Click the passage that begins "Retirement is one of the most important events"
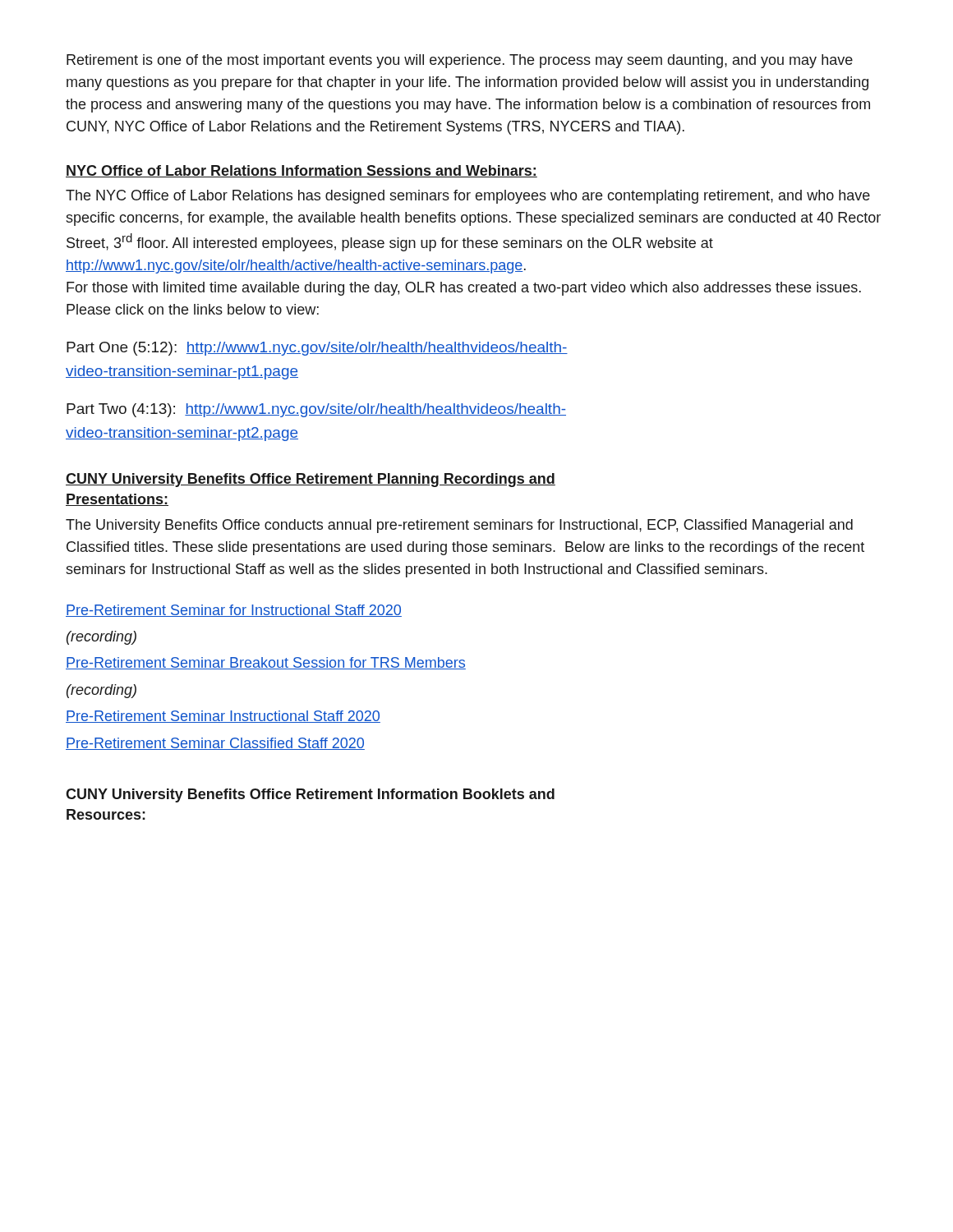This screenshot has height=1232, width=953. pyautogui.click(x=468, y=93)
